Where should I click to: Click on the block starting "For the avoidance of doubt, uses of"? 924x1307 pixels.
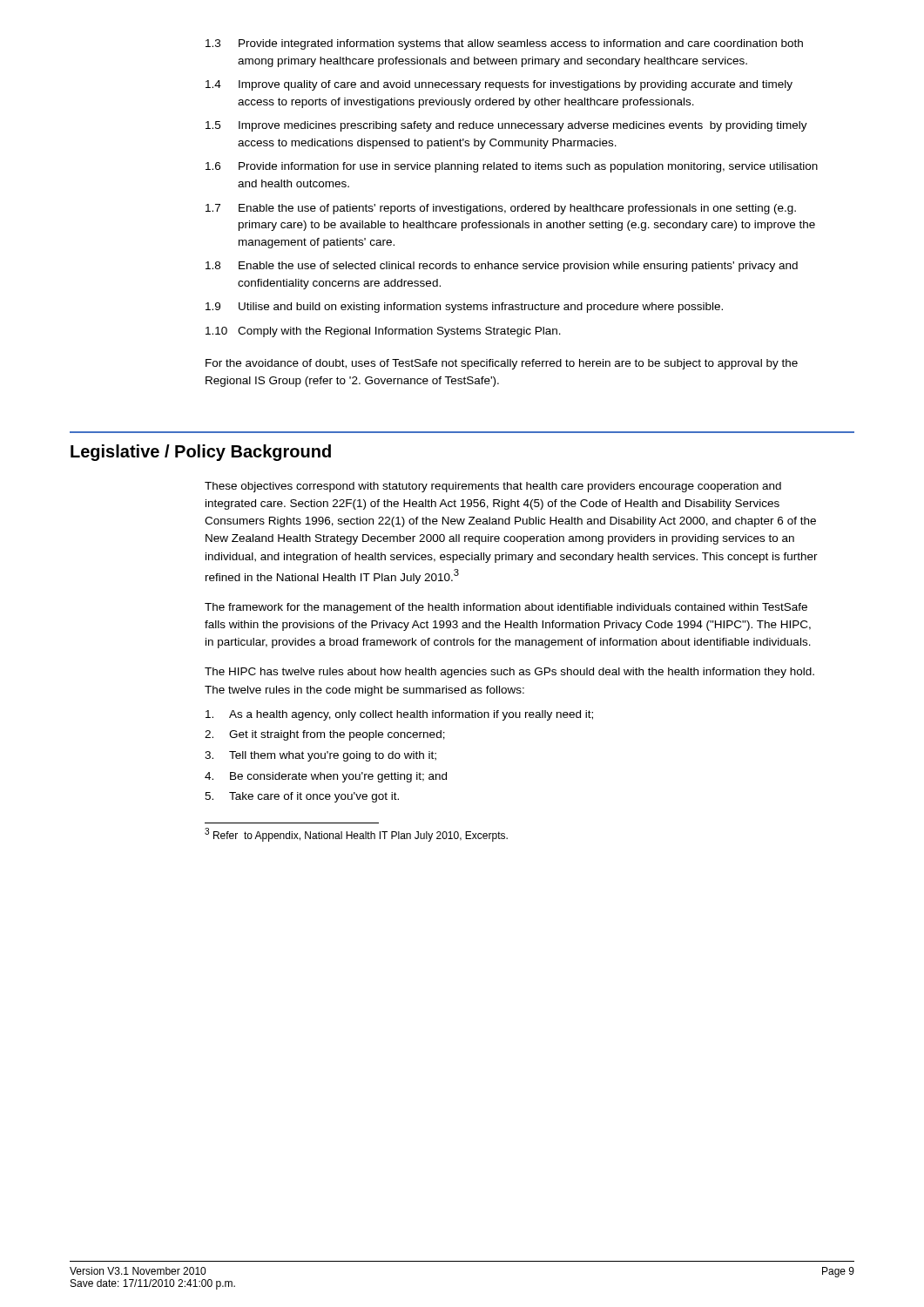(501, 372)
